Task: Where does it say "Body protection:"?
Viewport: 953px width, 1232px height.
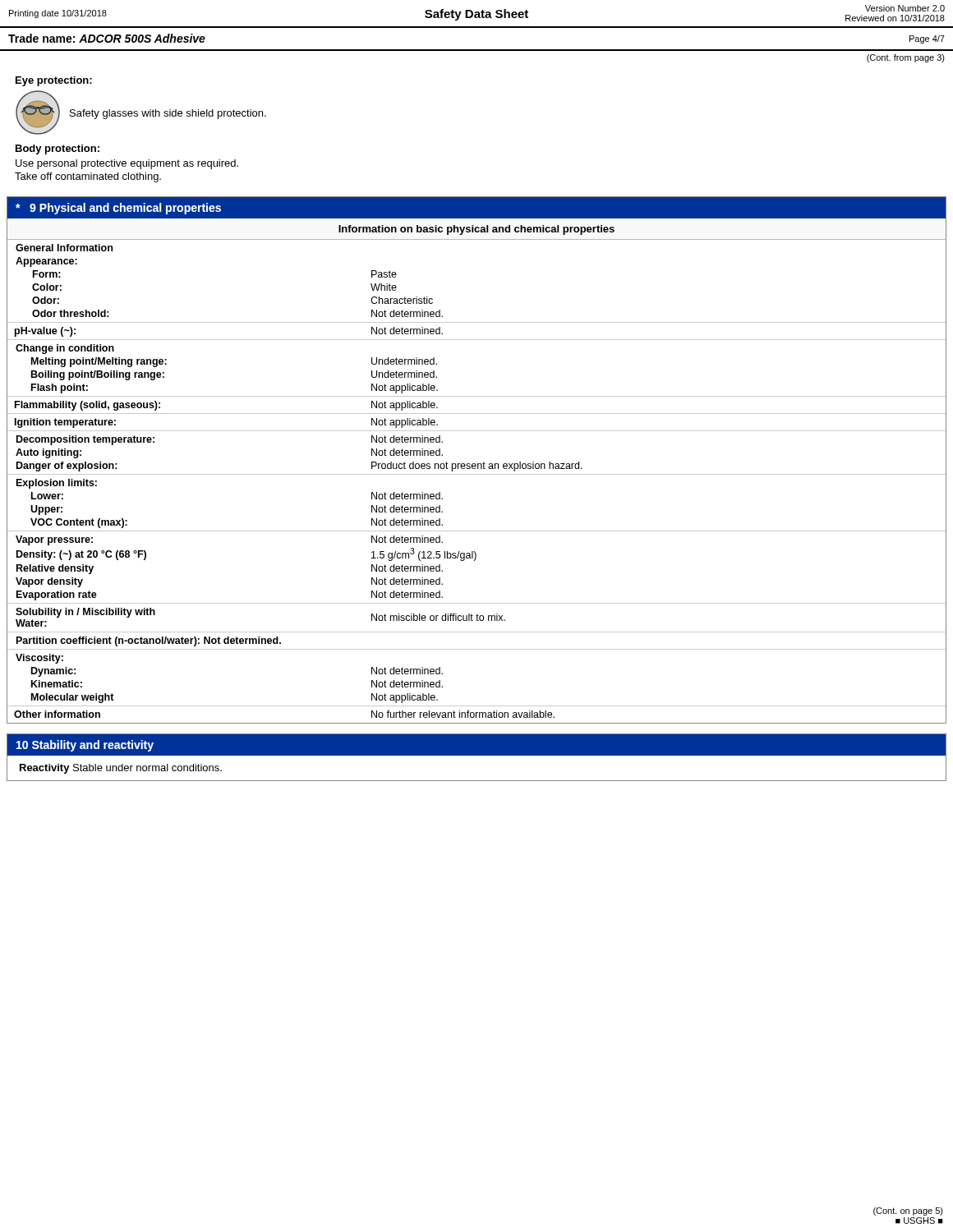Action: [58, 148]
